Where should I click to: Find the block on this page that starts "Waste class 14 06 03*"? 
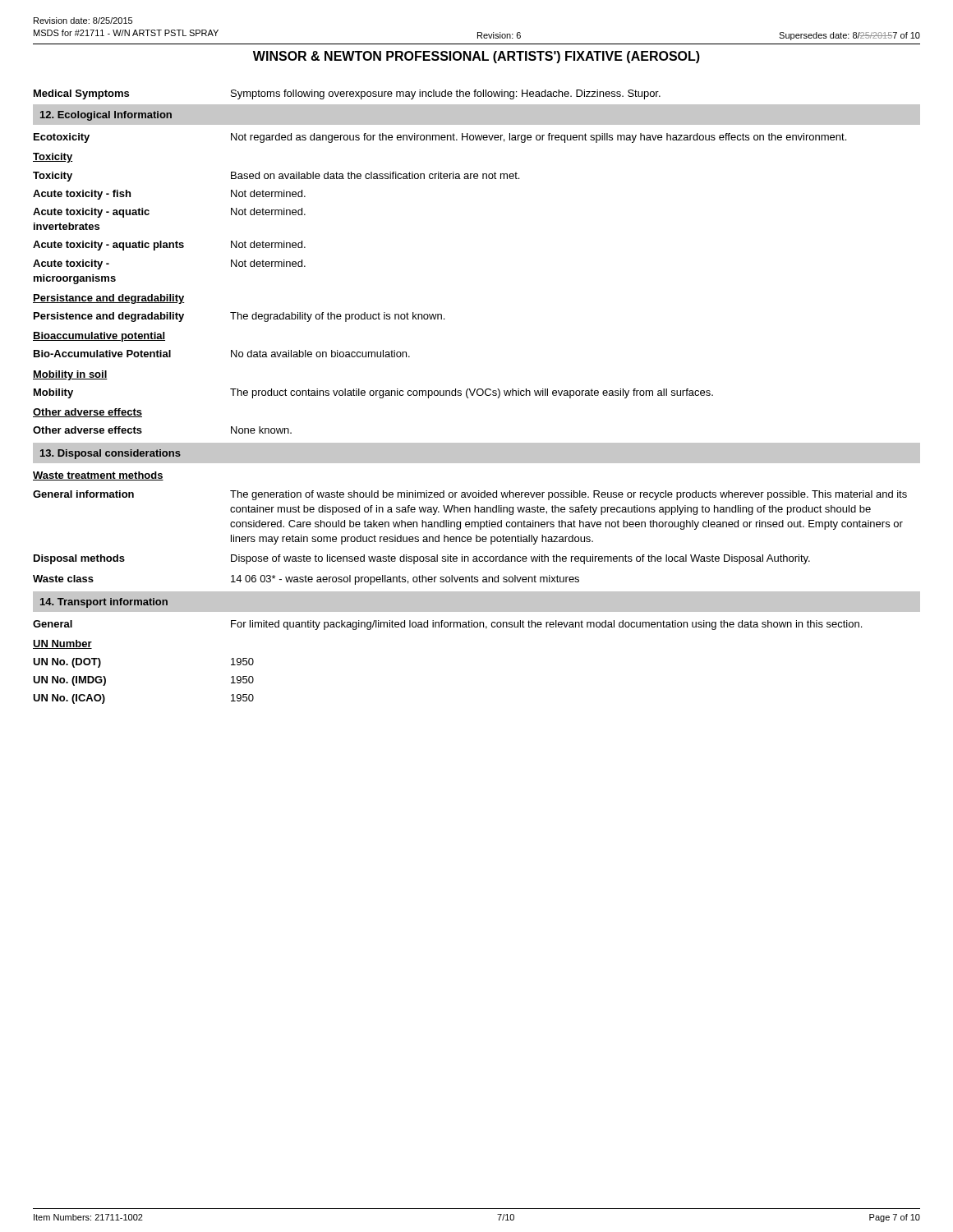pyautogui.click(x=476, y=579)
